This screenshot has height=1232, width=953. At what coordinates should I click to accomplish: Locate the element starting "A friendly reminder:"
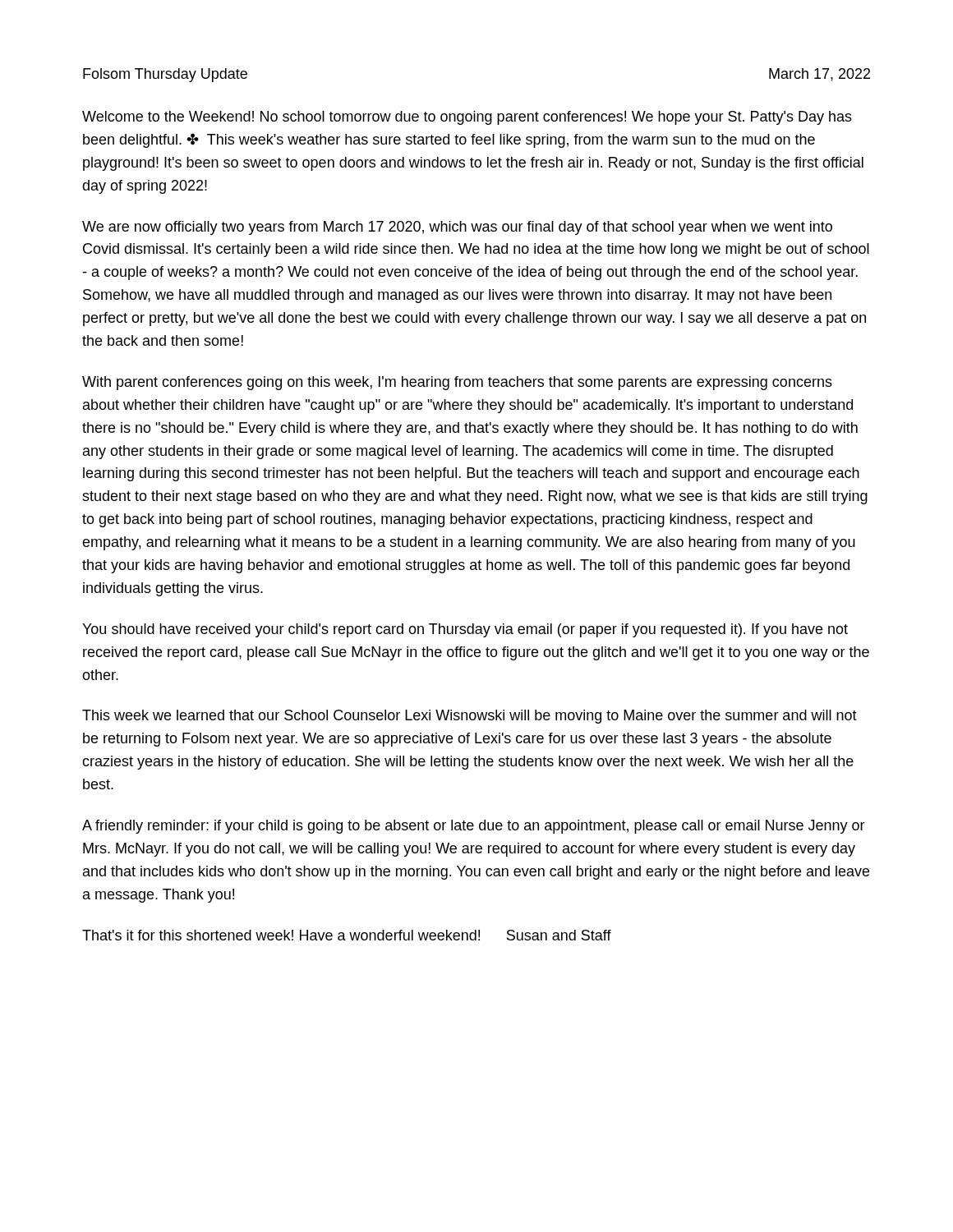pyautogui.click(x=476, y=860)
